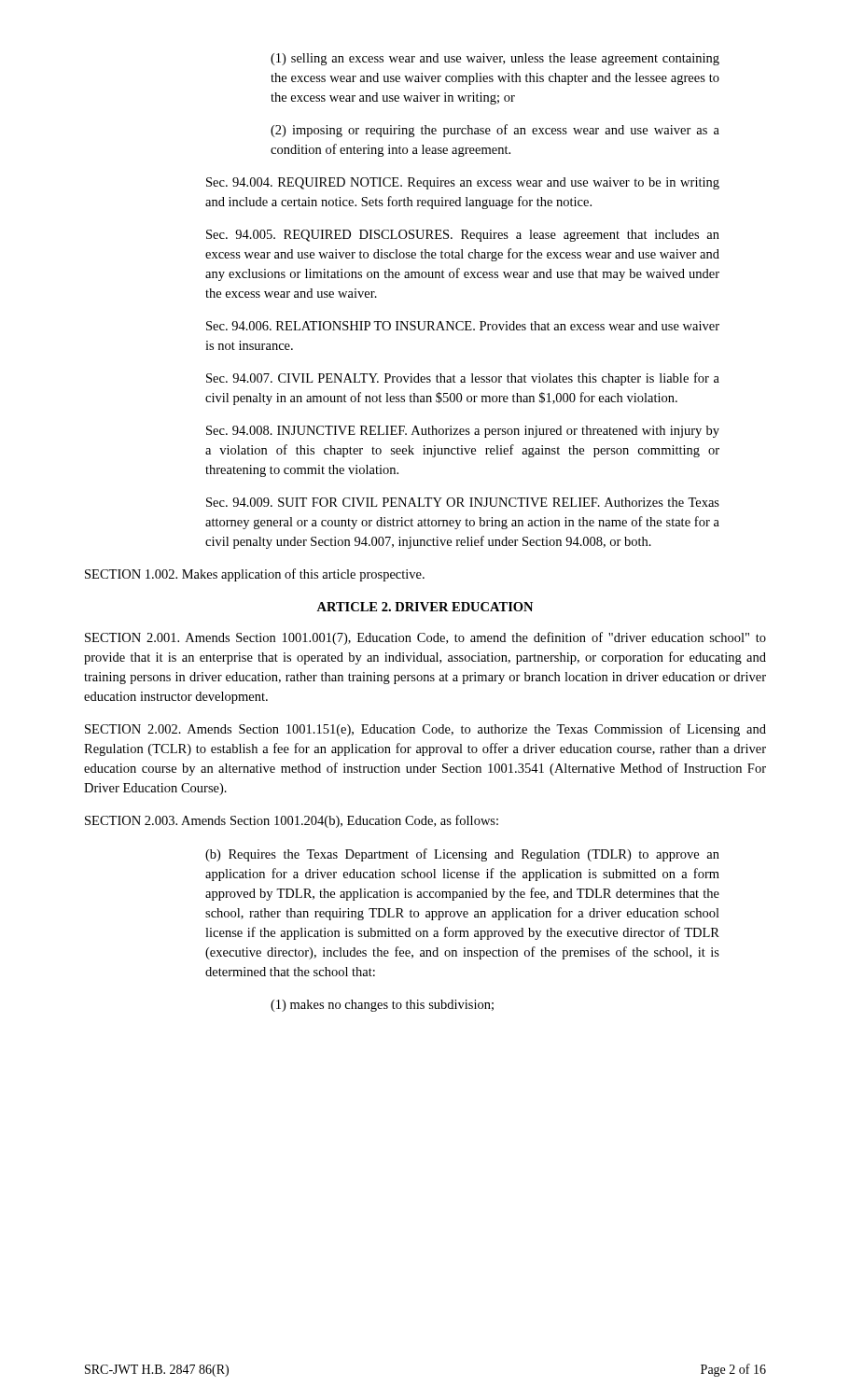Screen dimensions: 1400x850
Task: Point to the text starting "Sec. 94.004. REQUIRED NOTICE. Requires an excess"
Action: (x=462, y=192)
